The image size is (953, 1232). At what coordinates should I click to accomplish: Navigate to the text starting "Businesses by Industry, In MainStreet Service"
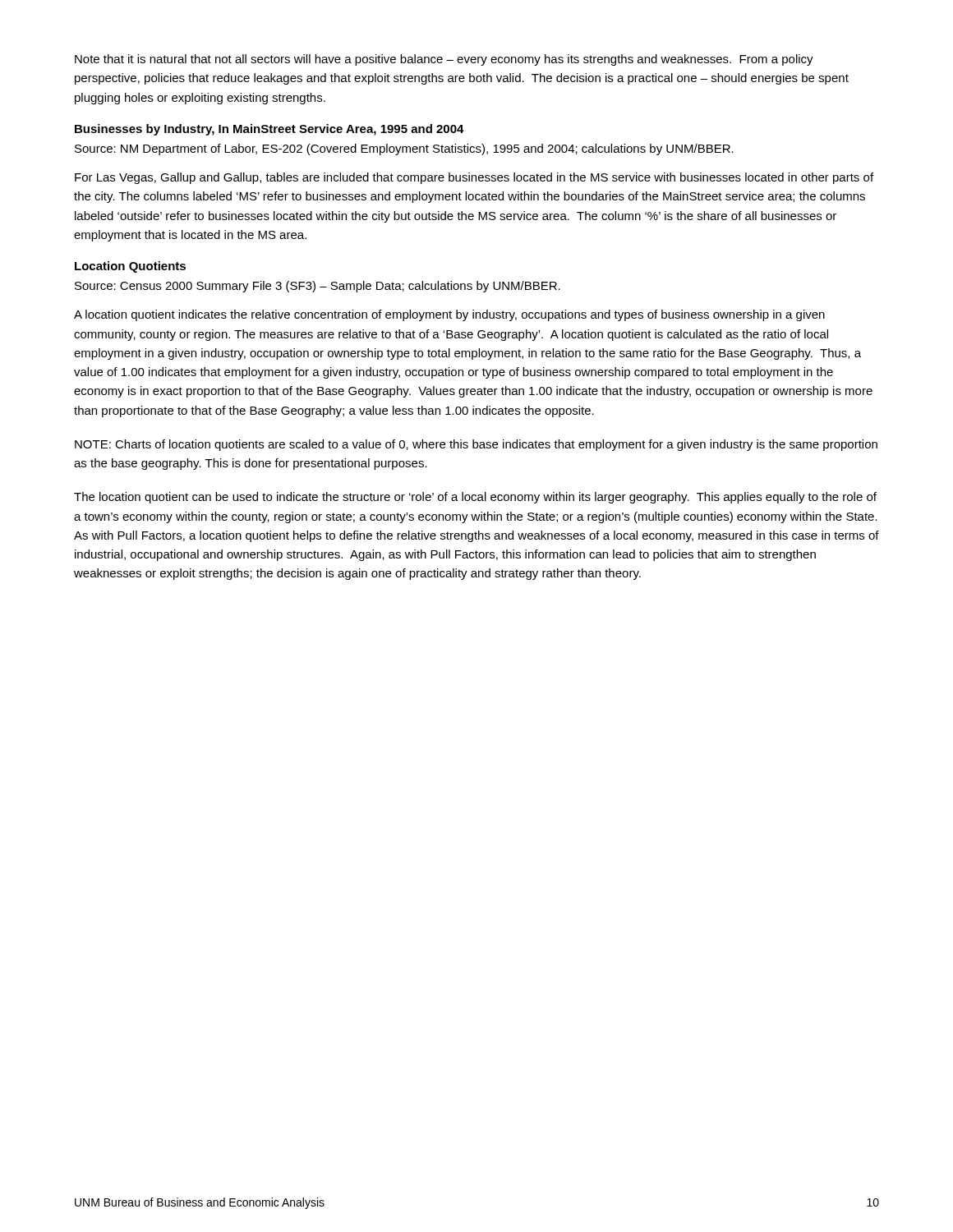pyautogui.click(x=269, y=128)
